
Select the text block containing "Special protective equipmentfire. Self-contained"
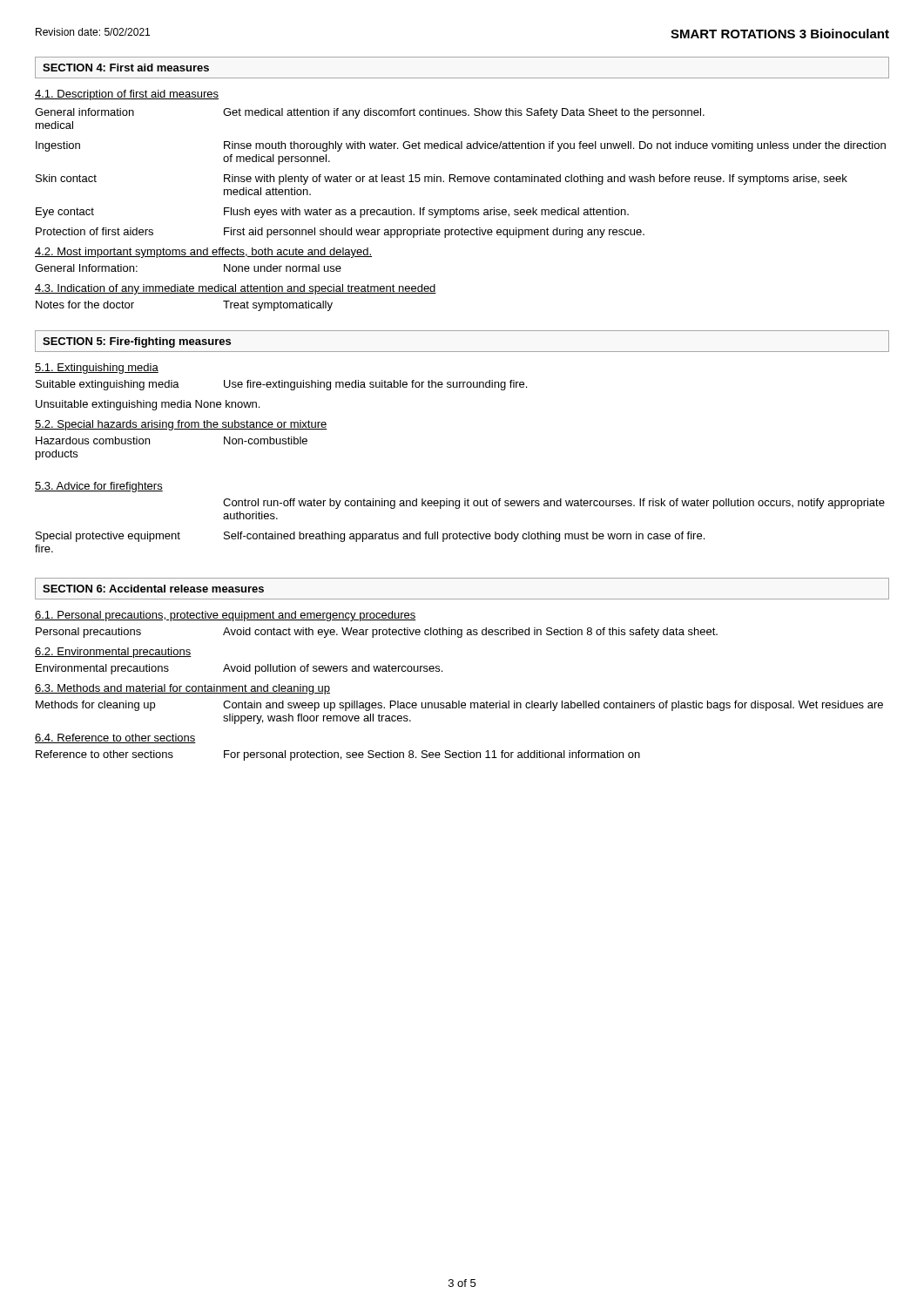click(462, 542)
